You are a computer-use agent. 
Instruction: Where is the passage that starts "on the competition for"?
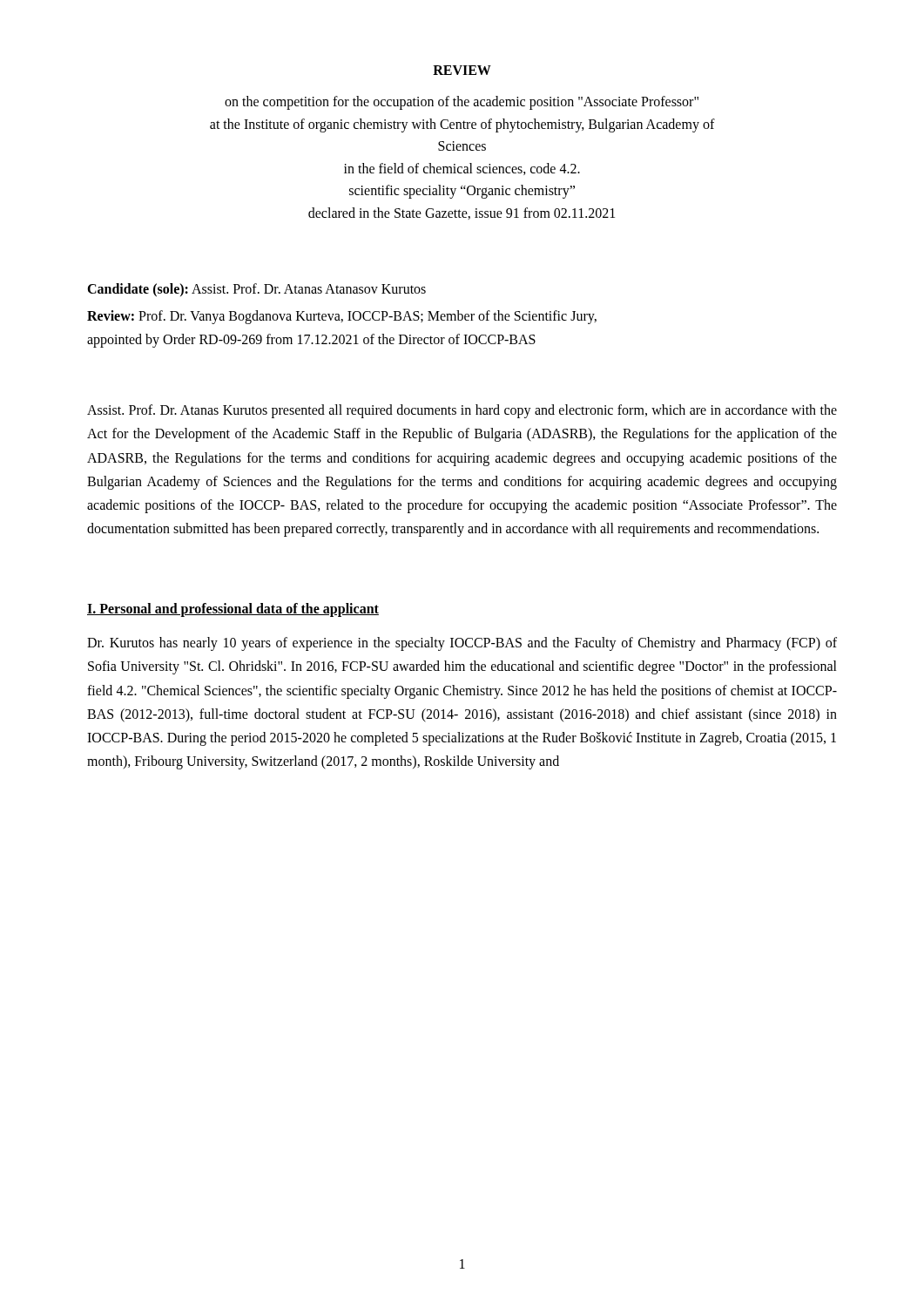pyautogui.click(x=462, y=157)
